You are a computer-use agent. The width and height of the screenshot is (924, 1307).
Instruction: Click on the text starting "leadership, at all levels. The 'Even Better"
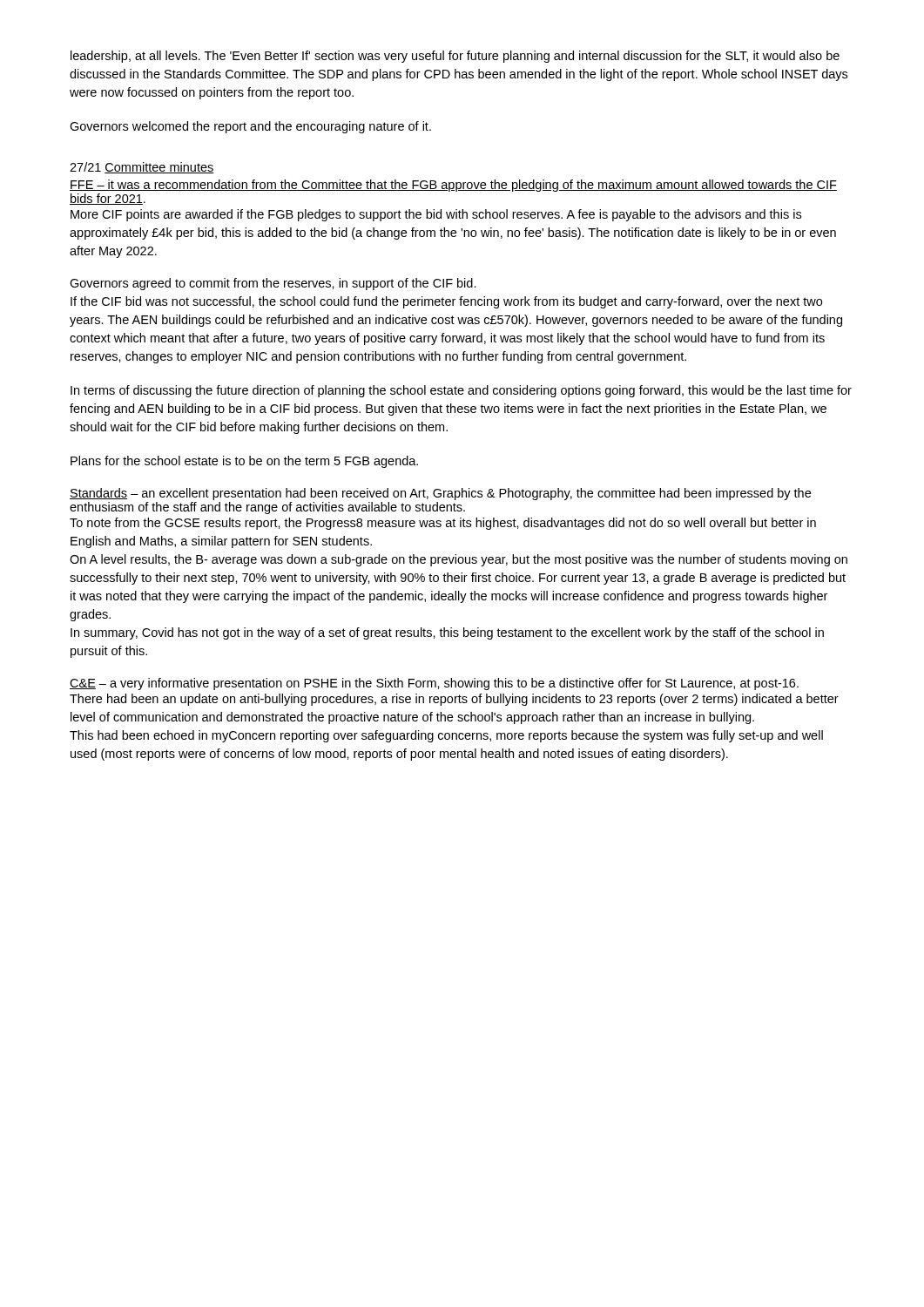[x=459, y=74]
